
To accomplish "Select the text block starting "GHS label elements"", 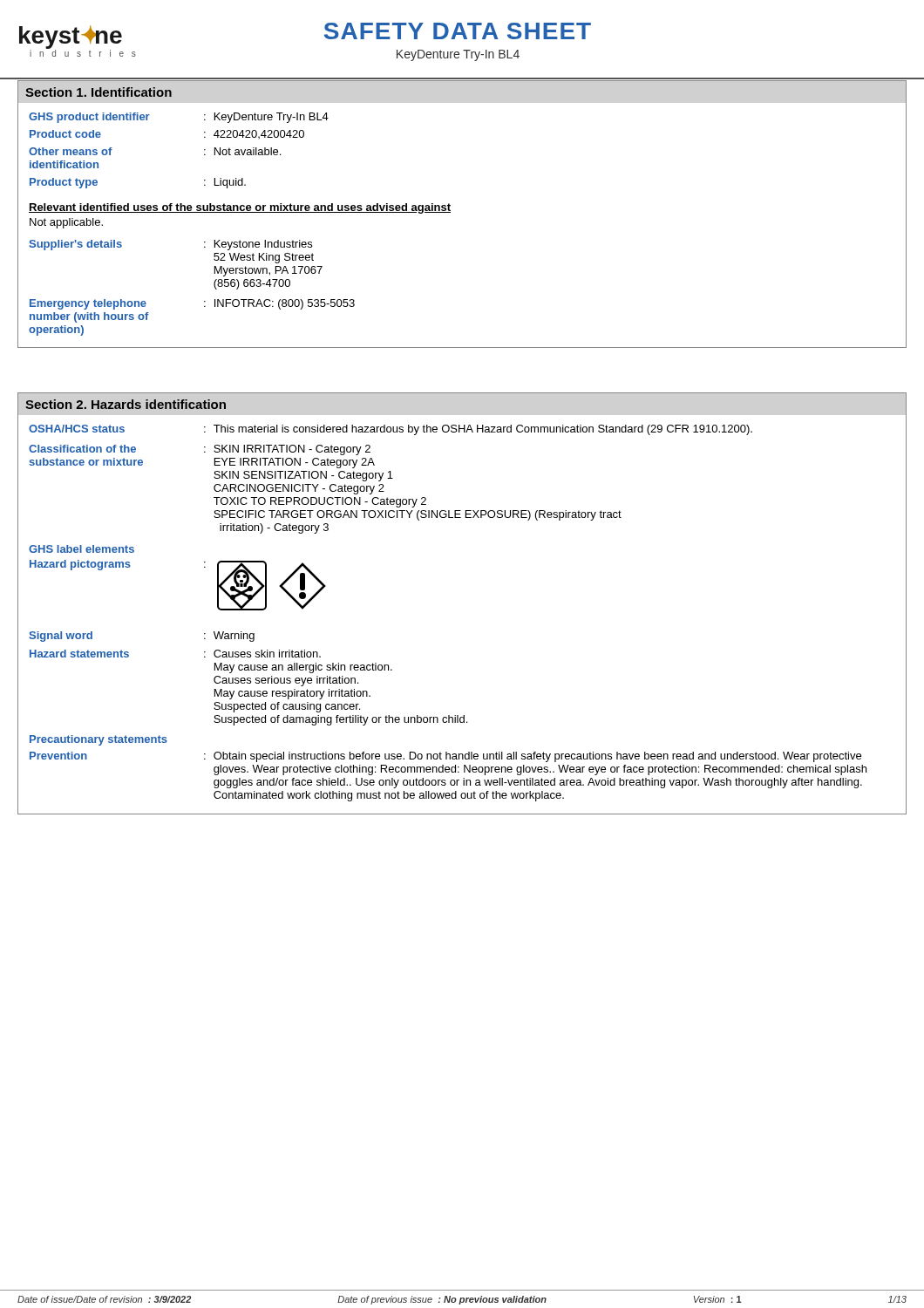I will tap(82, 549).
